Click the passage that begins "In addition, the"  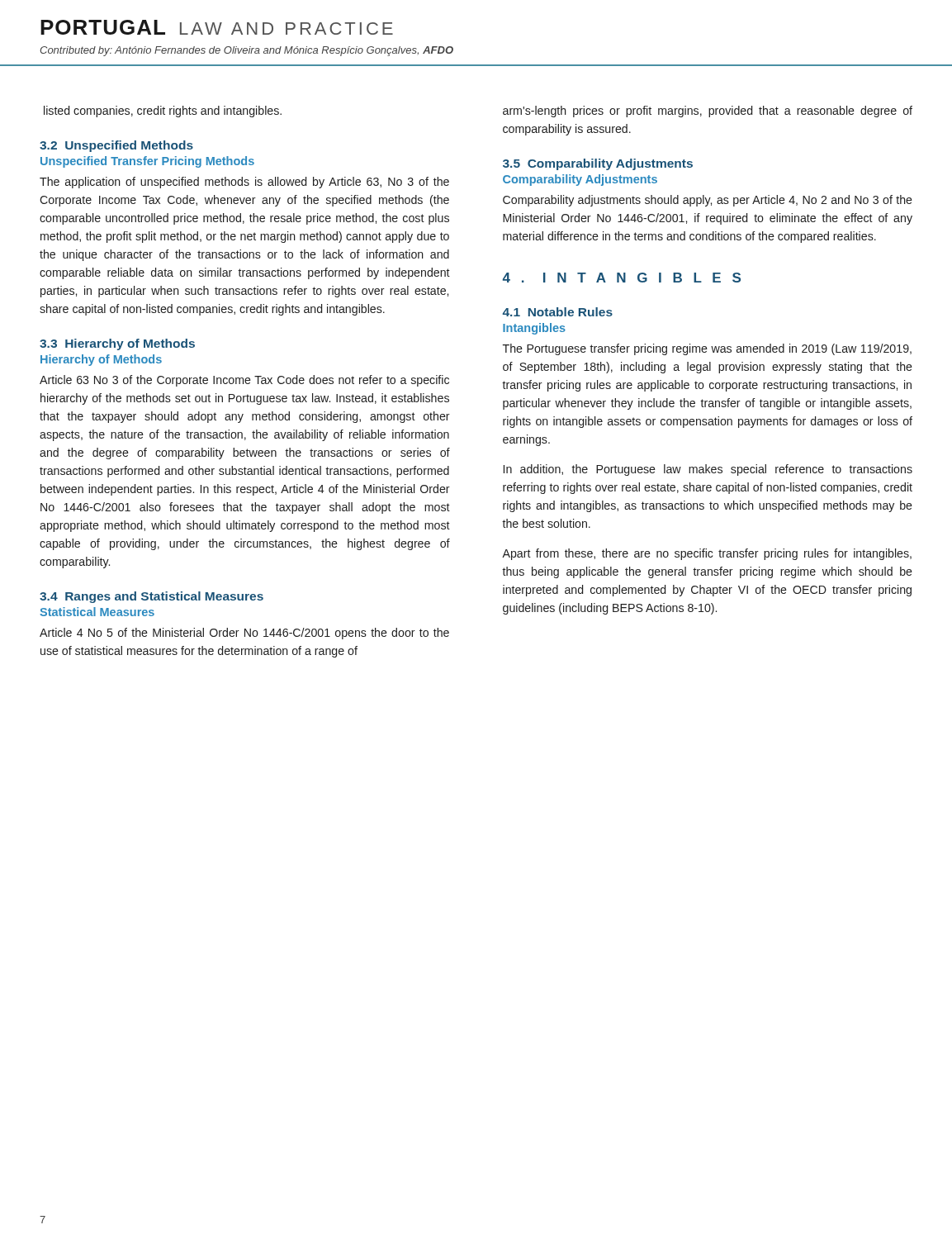click(707, 496)
